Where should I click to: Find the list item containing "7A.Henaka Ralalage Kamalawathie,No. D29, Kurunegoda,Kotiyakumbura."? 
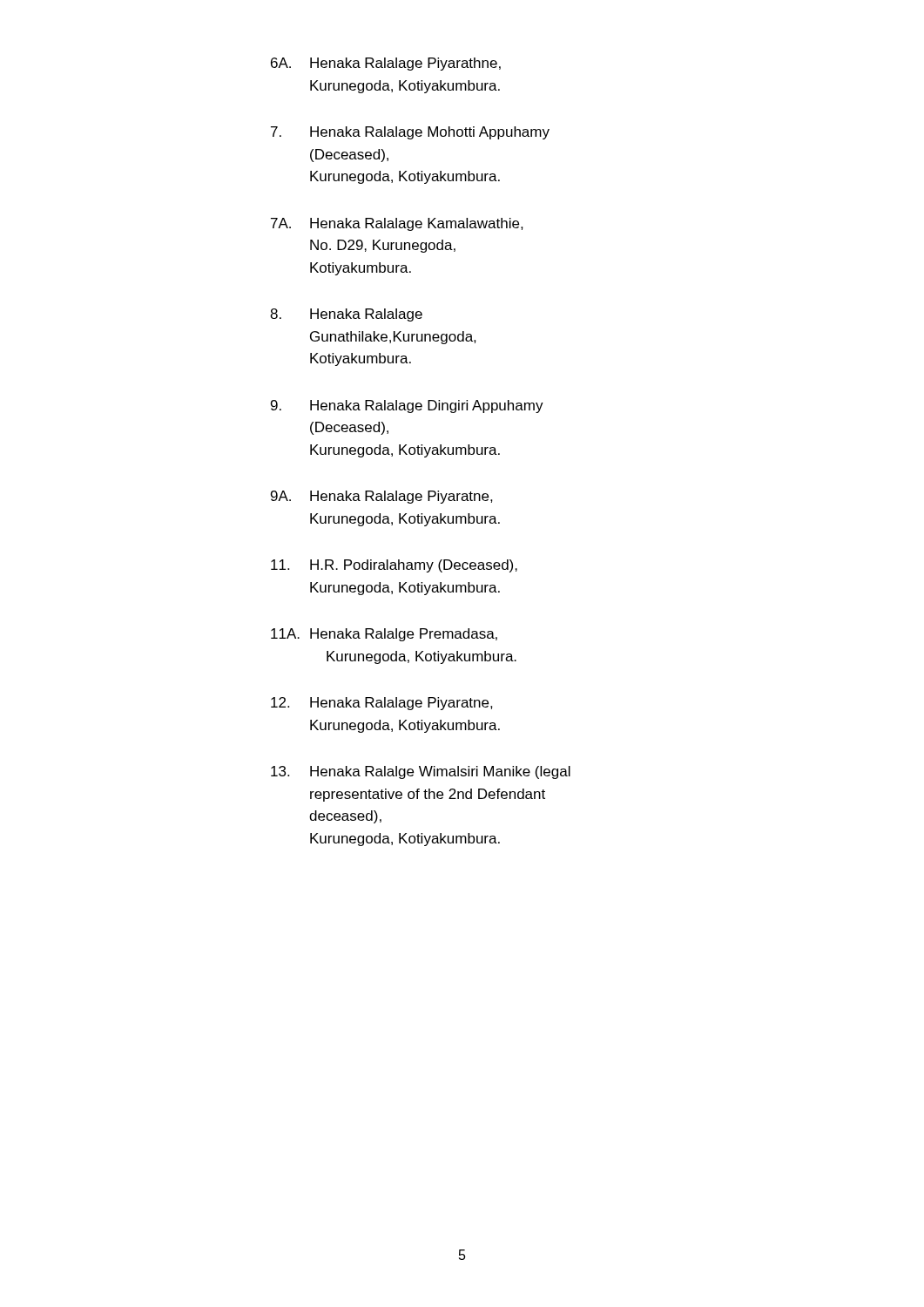pyautogui.click(x=397, y=224)
